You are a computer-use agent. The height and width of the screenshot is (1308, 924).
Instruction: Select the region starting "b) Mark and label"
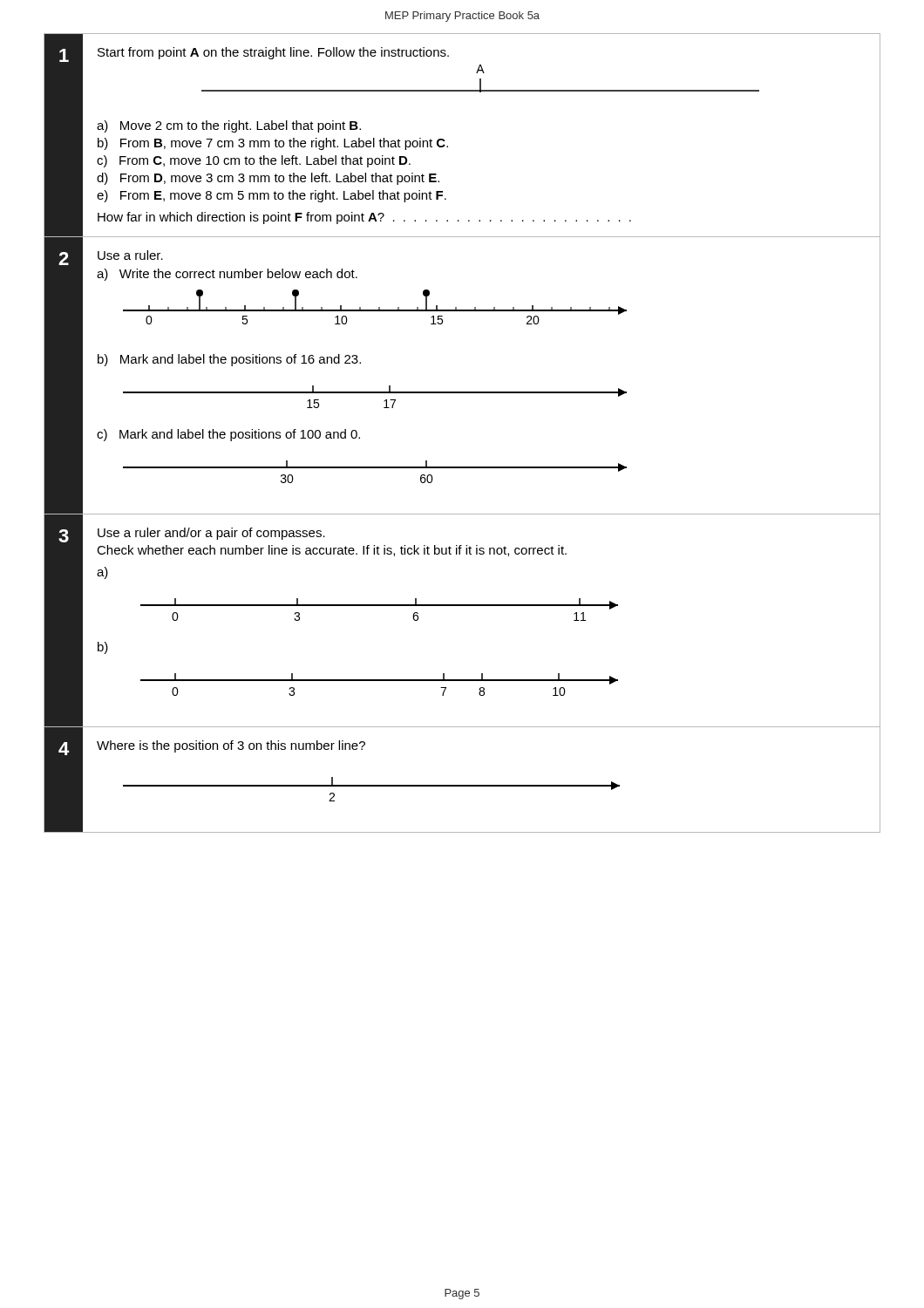[x=229, y=359]
